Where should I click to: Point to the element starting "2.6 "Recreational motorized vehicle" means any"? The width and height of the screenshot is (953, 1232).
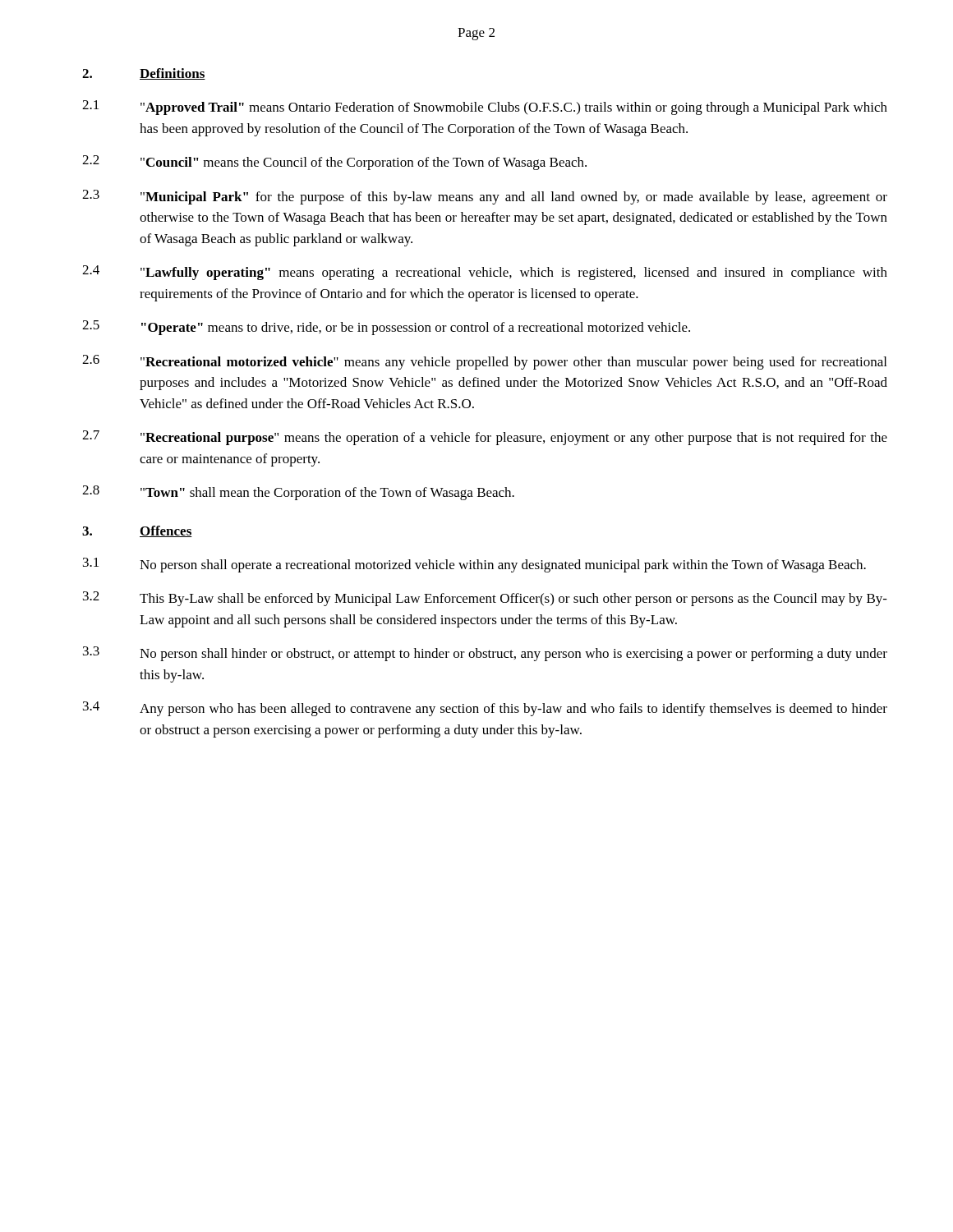pos(485,383)
